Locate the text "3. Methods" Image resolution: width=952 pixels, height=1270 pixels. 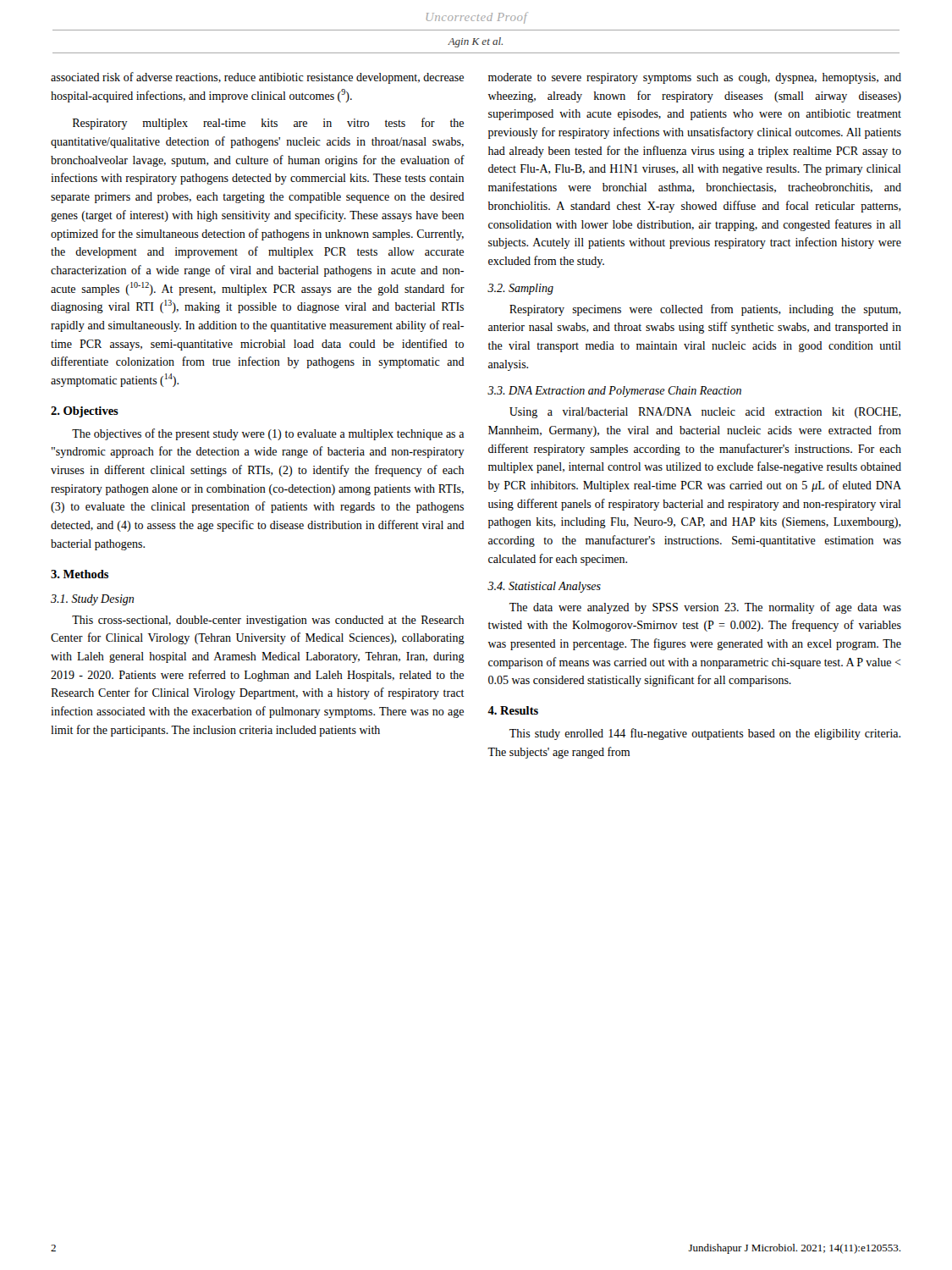pyautogui.click(x=80, y=574)
